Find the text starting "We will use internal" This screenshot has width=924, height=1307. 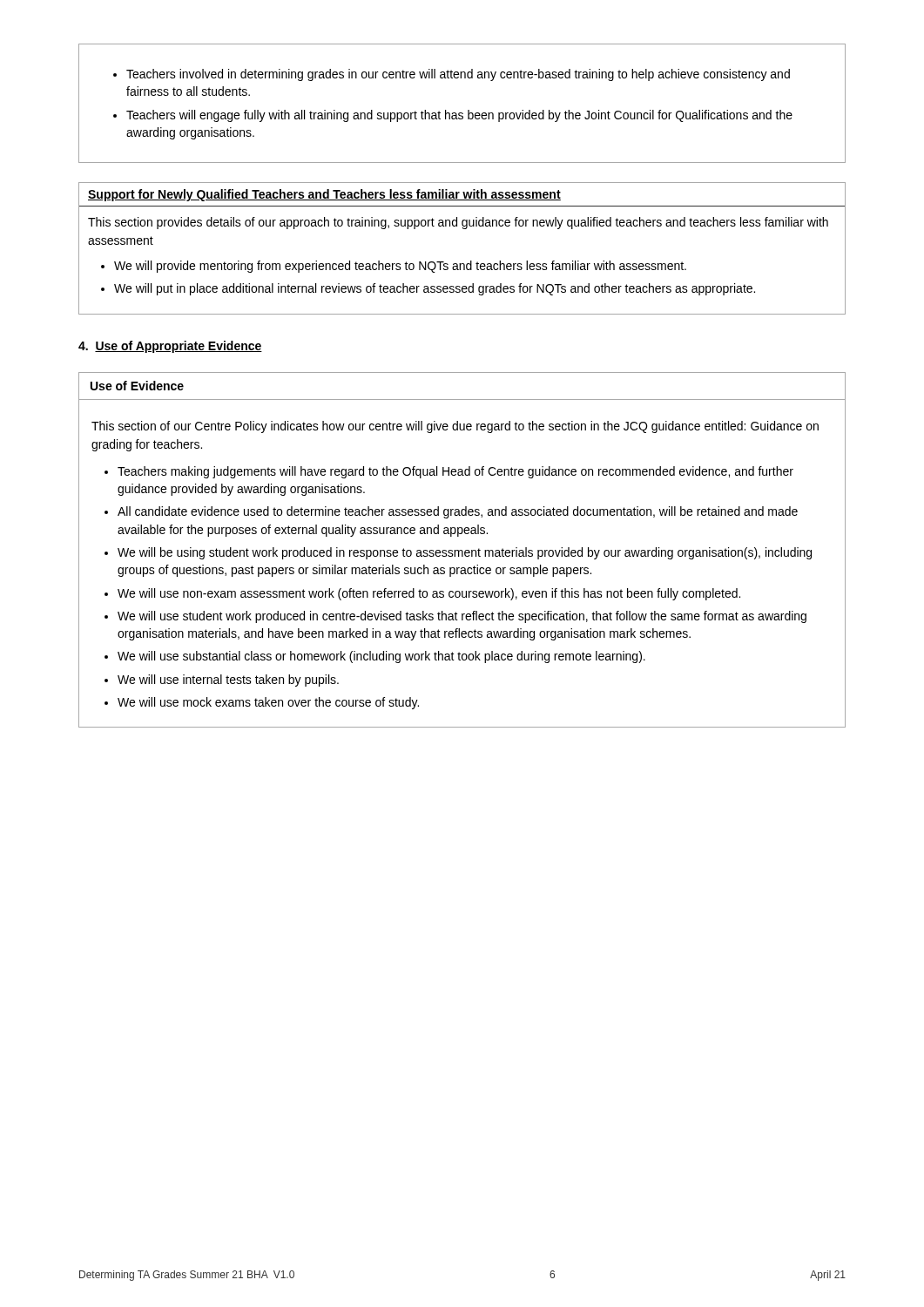pyautogui.click(x=229, y=679)
